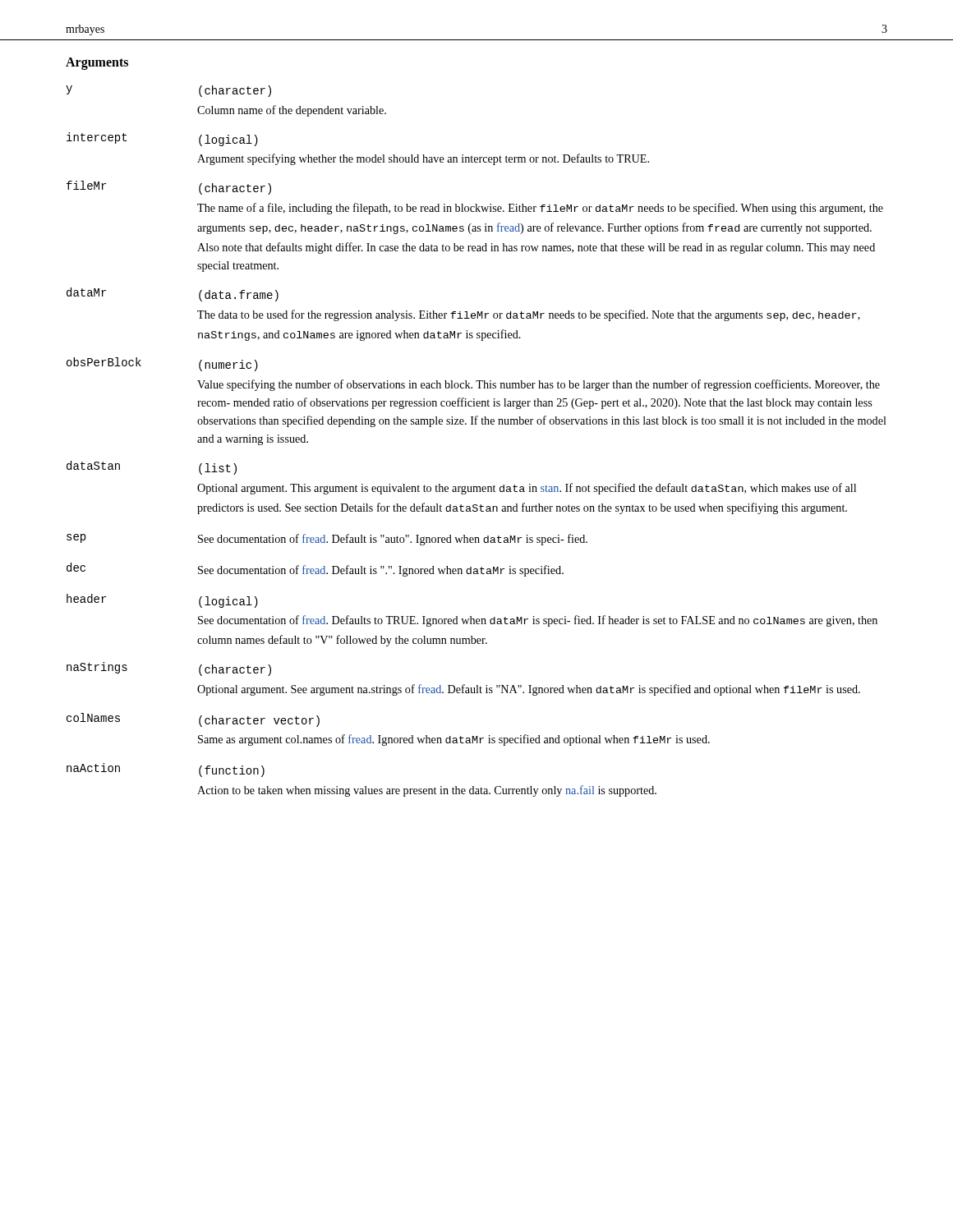Viewport: 953px width, 1232px height.
Task: Where is the passage that starts "intercept (logical) Argument specifying whether the"?
Action: [476, 149]
